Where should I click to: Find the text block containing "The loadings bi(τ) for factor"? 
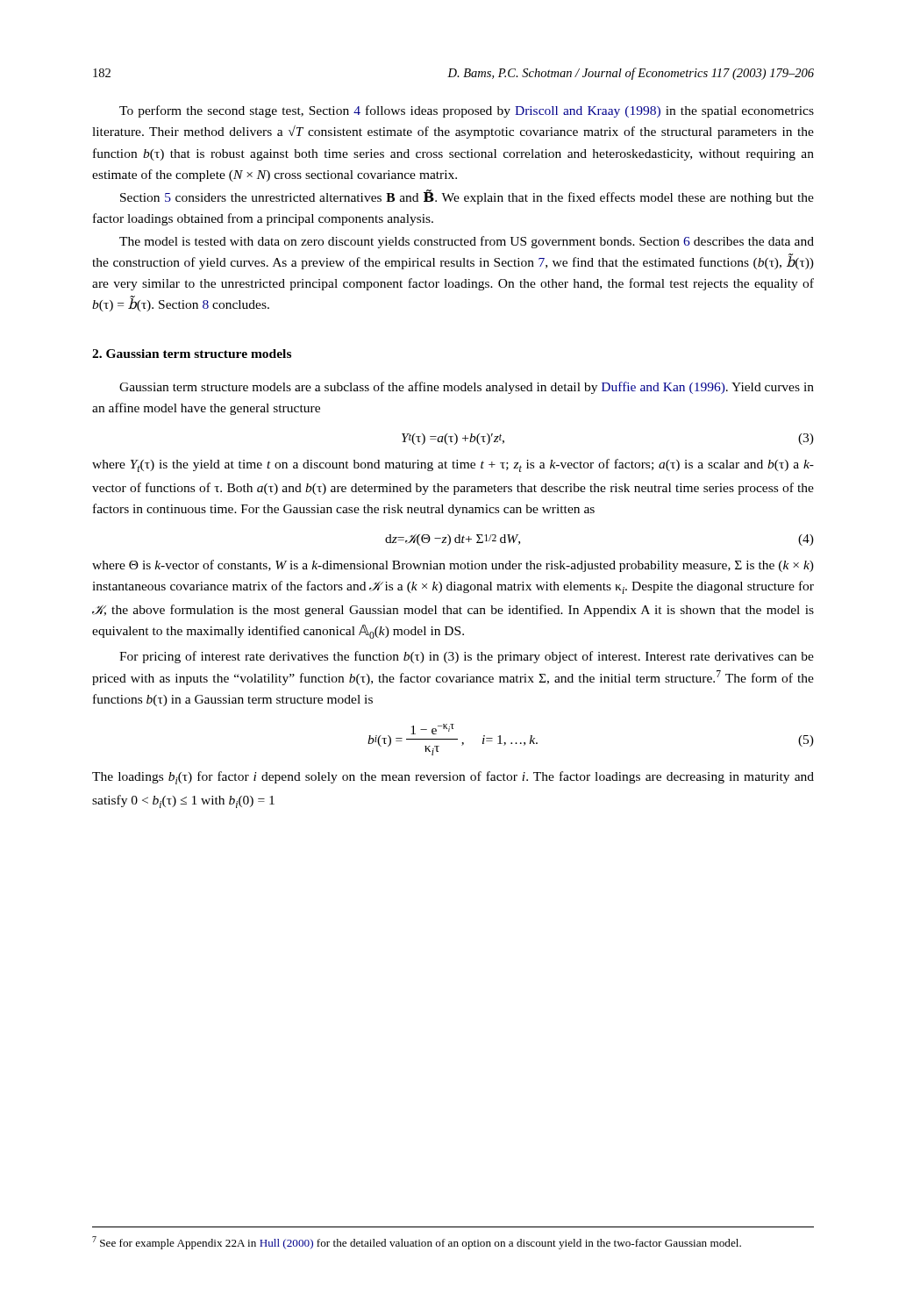[x=453, y=790]
